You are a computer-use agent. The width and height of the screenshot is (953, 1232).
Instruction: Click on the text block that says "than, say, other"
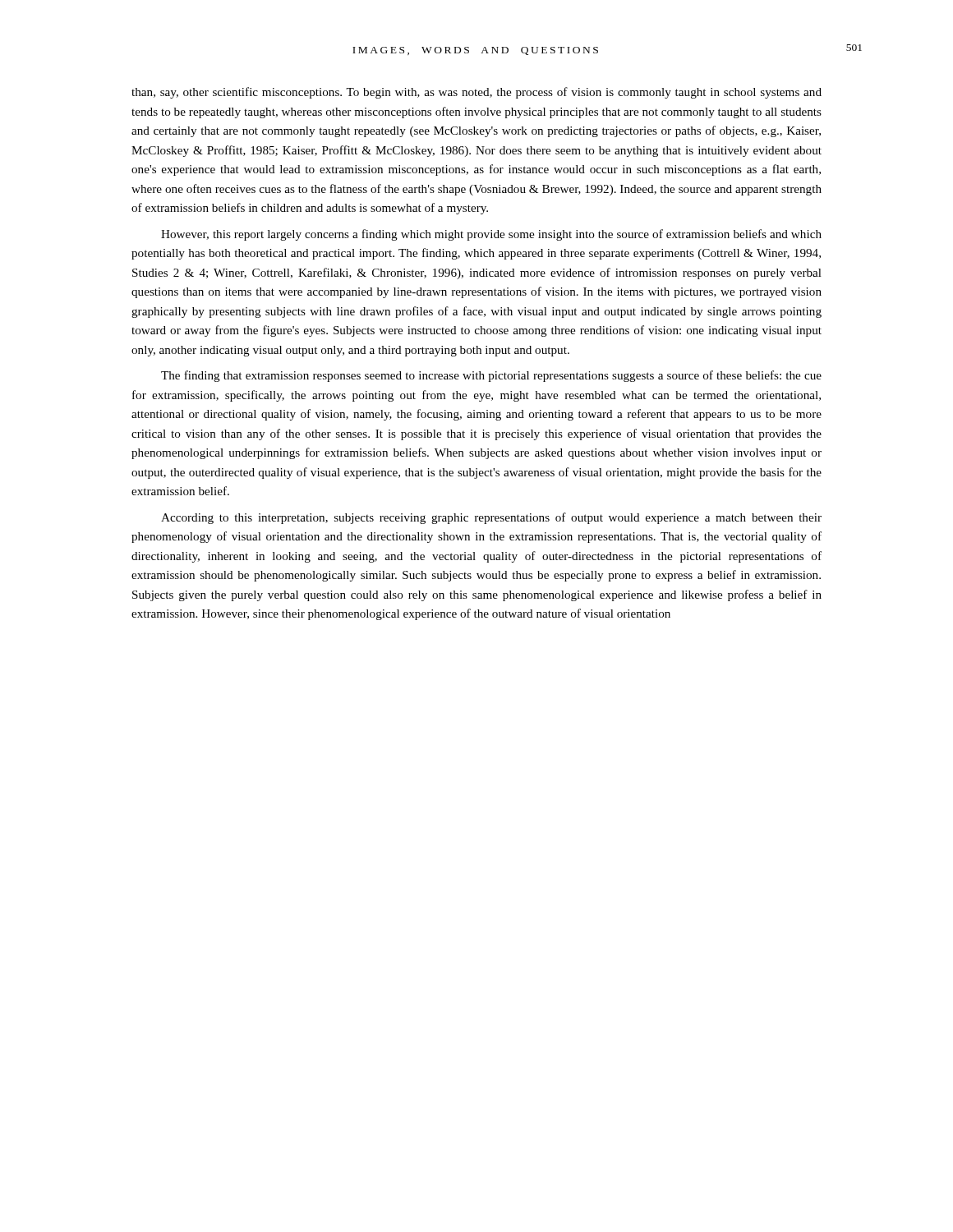click(476, 150)
